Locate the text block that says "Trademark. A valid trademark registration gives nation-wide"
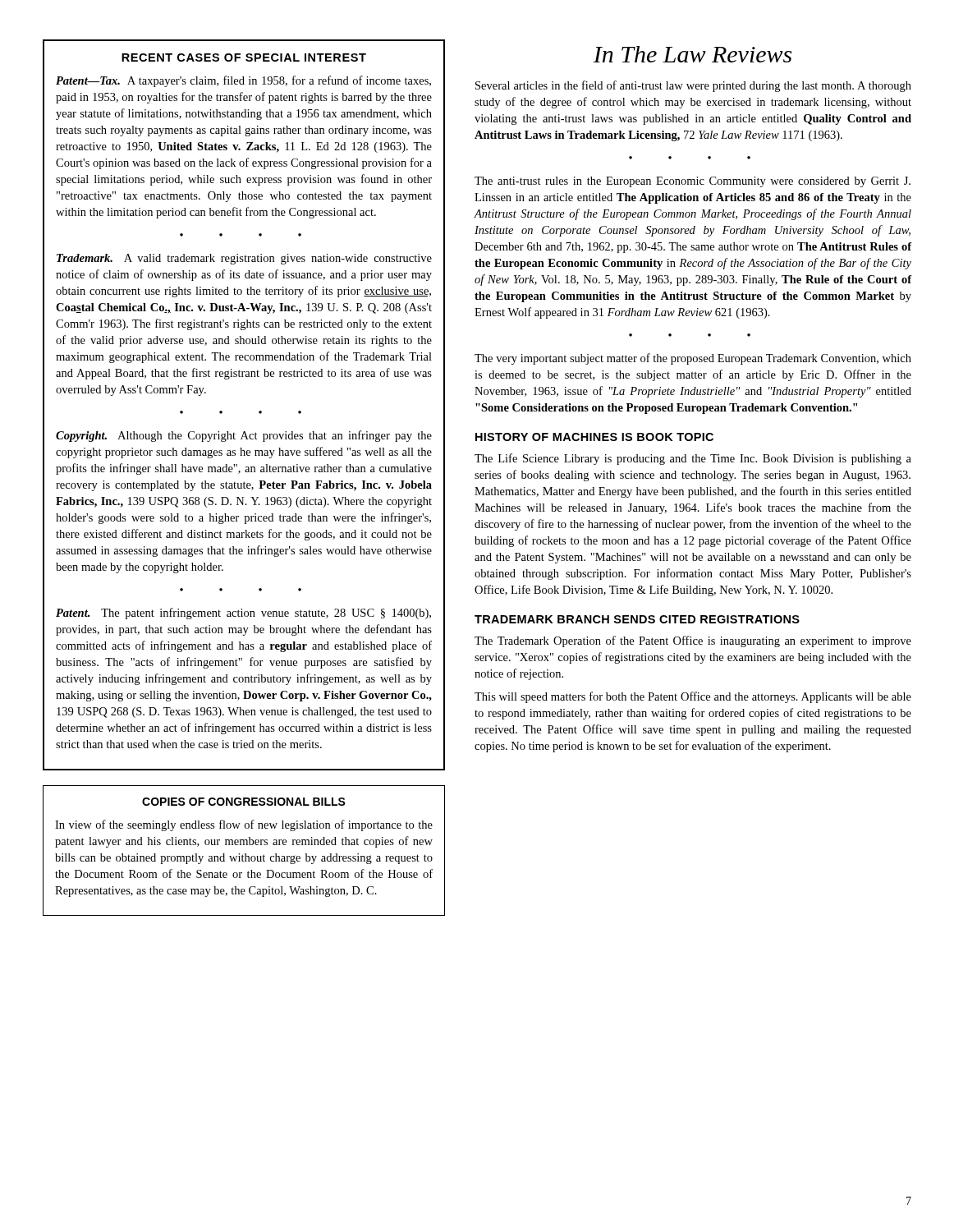 (244, 324)
